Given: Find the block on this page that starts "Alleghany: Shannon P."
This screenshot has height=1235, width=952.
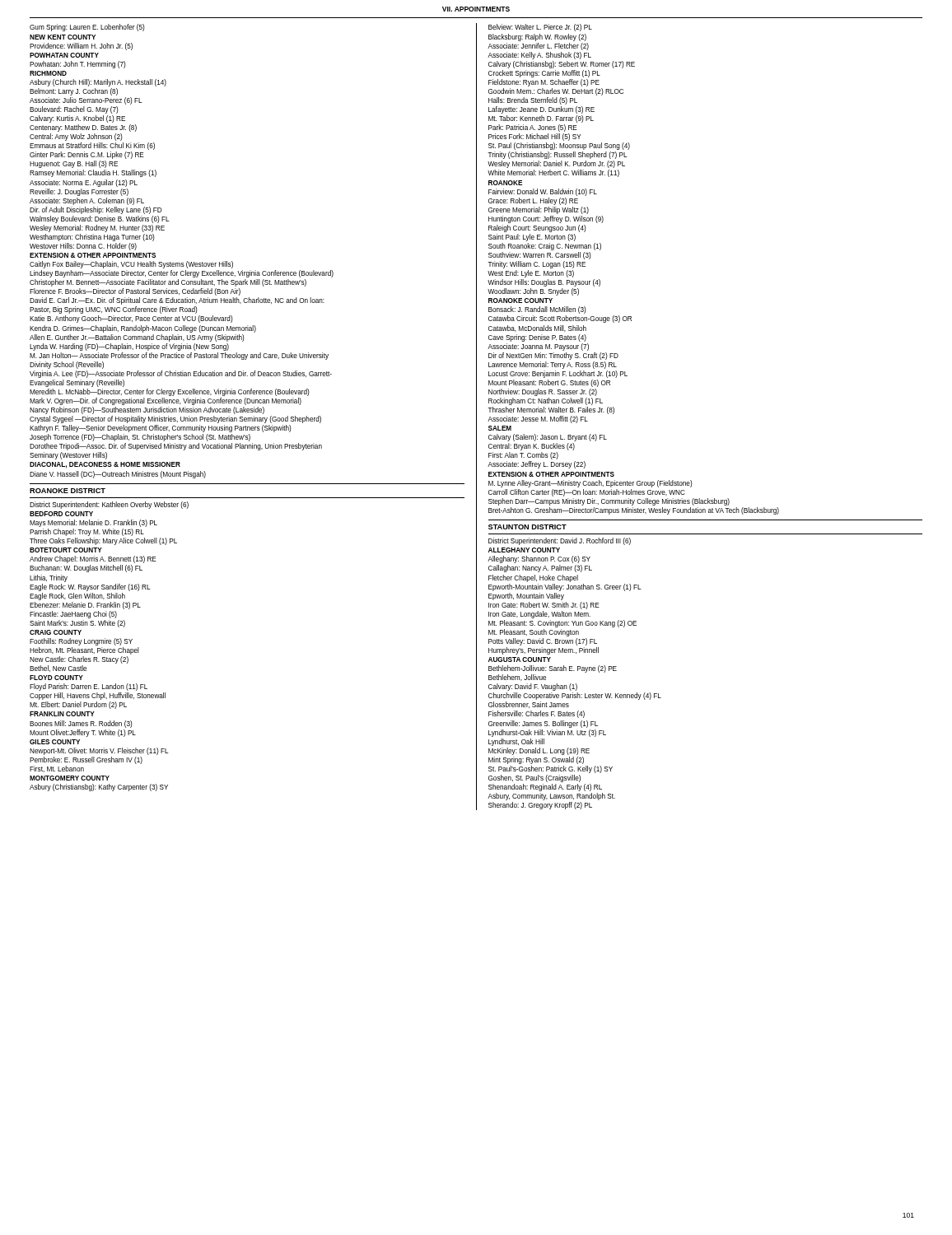Looking at the screenshot, I should pos(539,559).
